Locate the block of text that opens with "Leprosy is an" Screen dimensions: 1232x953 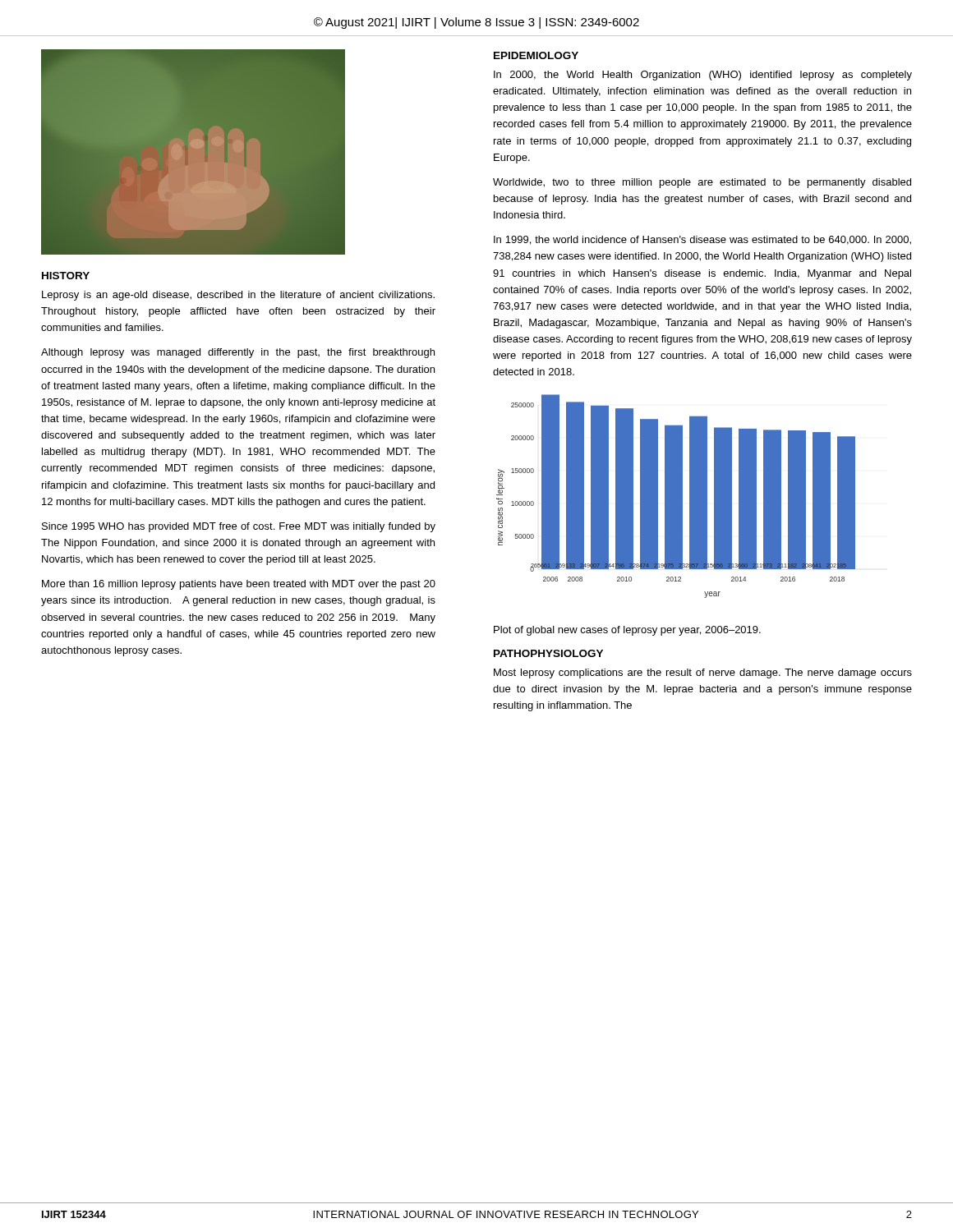coord(238,311)
